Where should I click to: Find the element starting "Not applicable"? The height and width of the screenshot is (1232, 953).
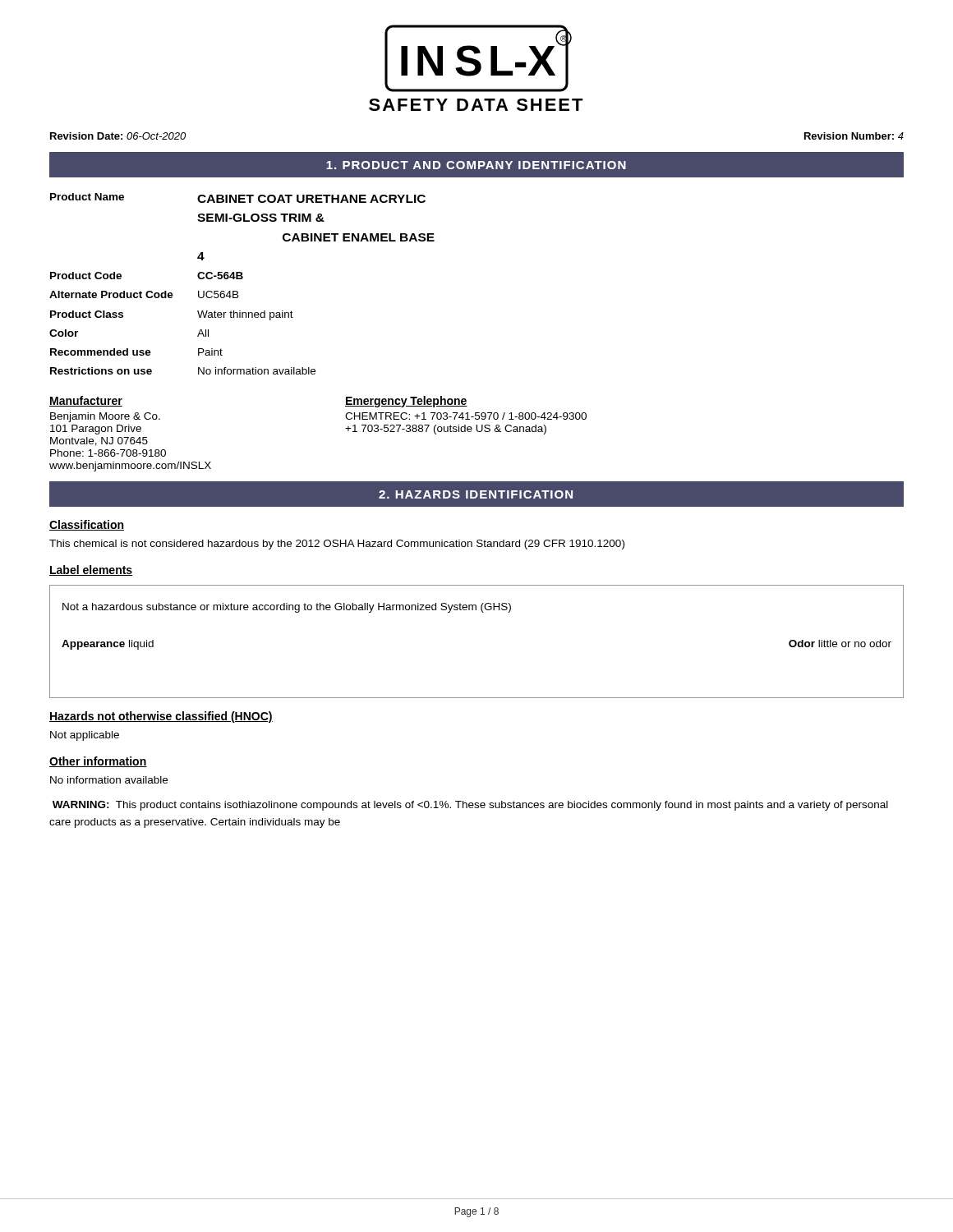click(84, 735)
